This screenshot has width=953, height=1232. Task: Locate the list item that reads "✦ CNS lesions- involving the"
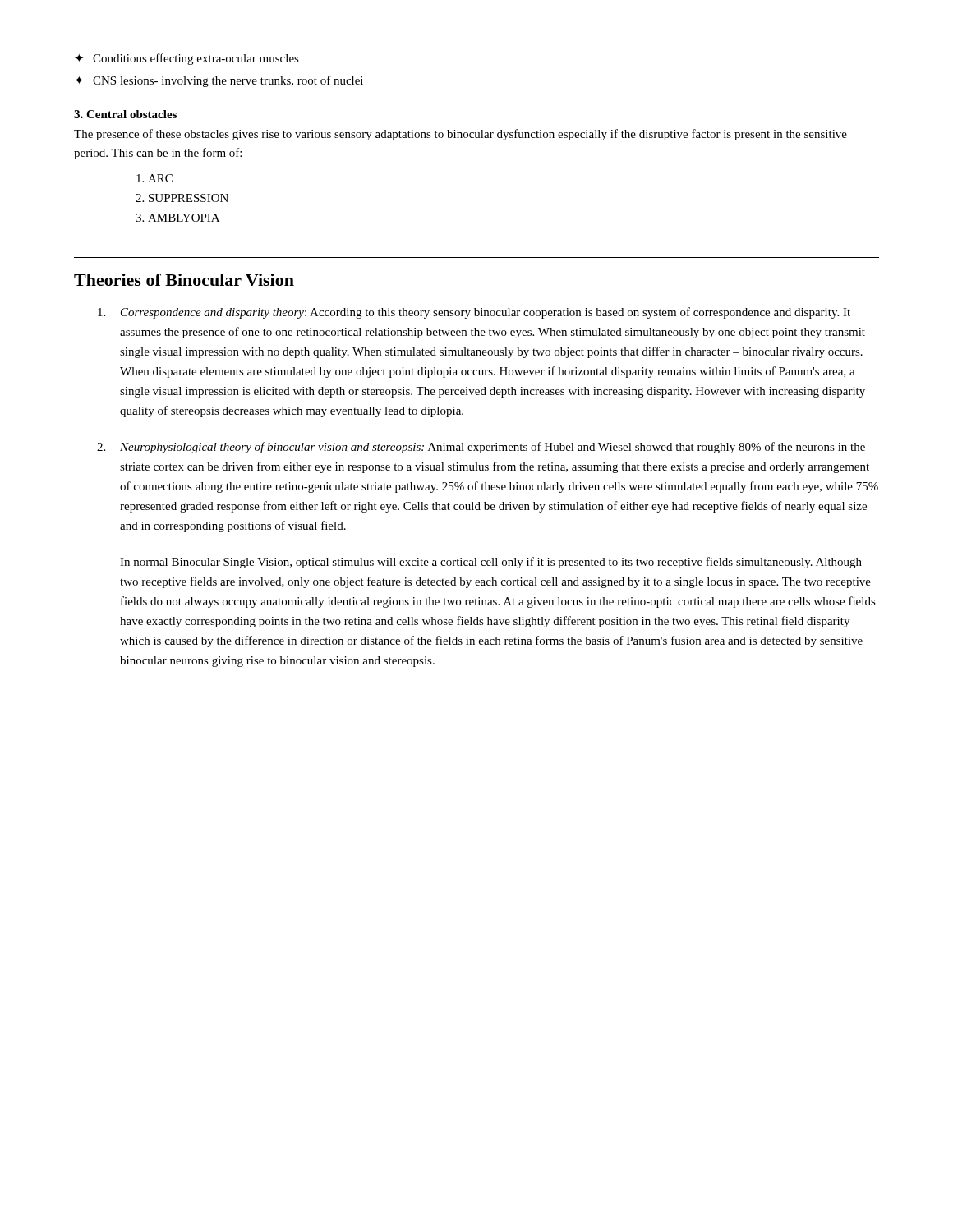[219, 80]
